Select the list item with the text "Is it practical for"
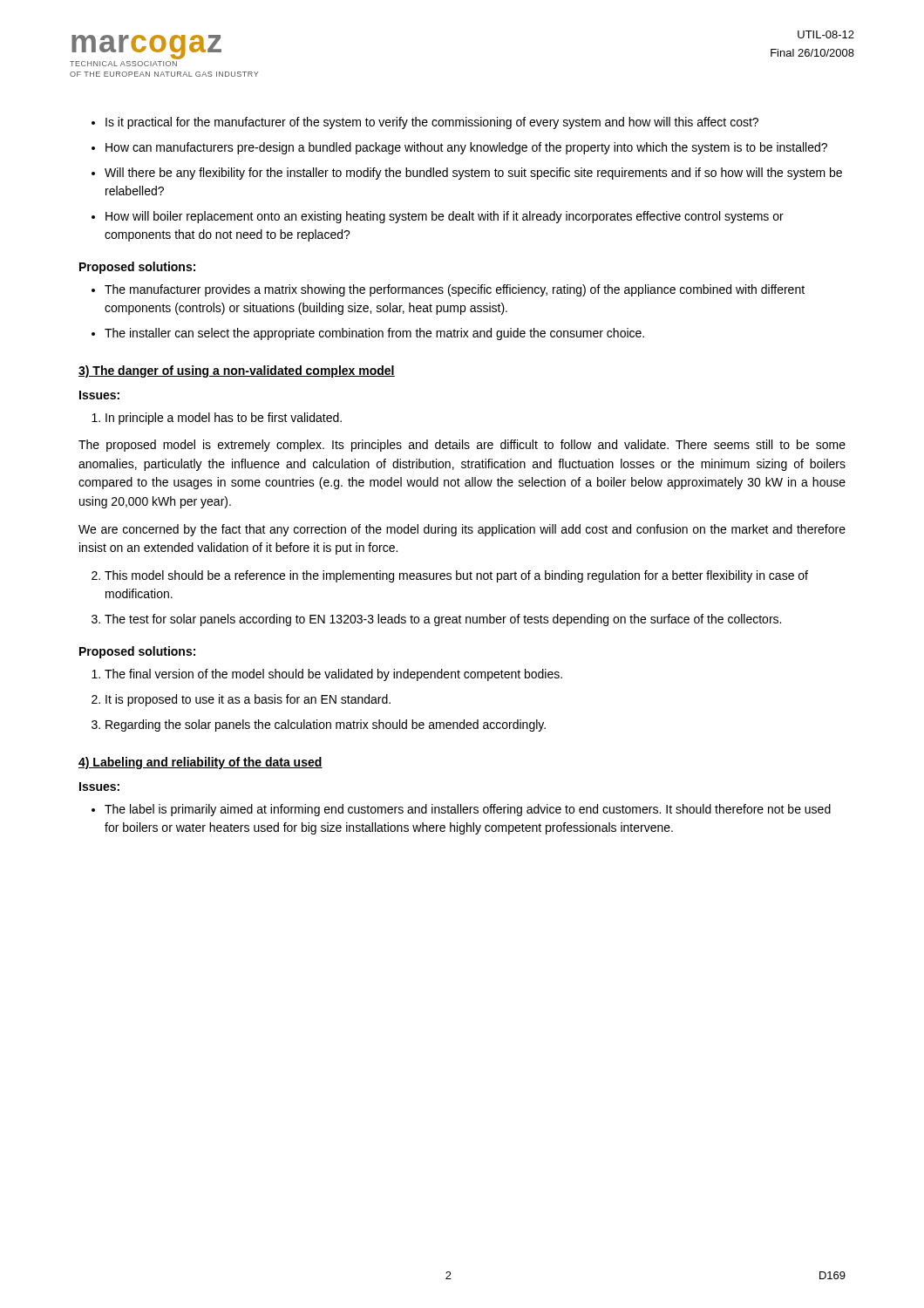This screenshot has width=924, height=1308. point(432,122)
